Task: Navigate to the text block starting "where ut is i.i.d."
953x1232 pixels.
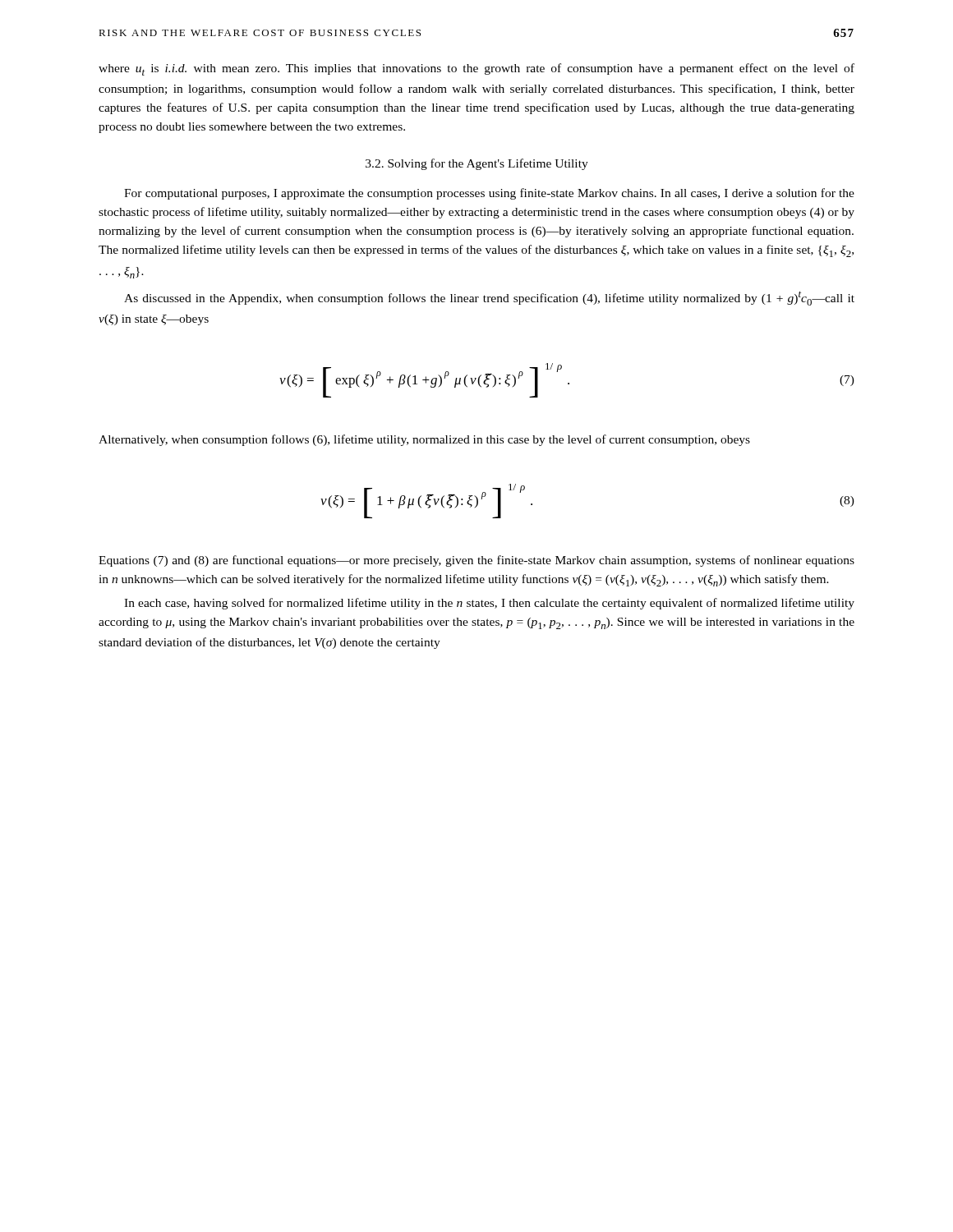Action: [476, 97]
